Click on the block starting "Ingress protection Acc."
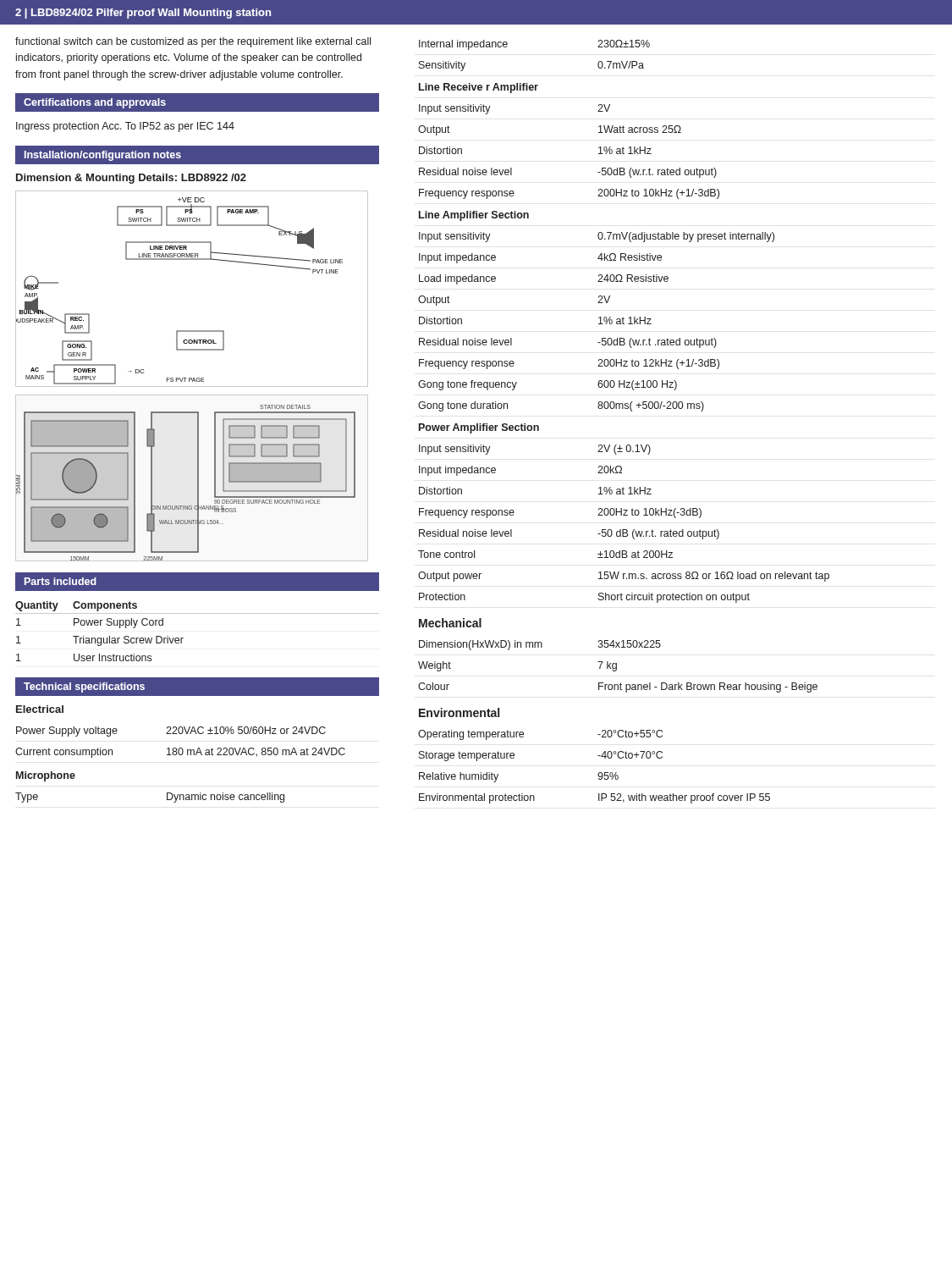 pos(125,126)
